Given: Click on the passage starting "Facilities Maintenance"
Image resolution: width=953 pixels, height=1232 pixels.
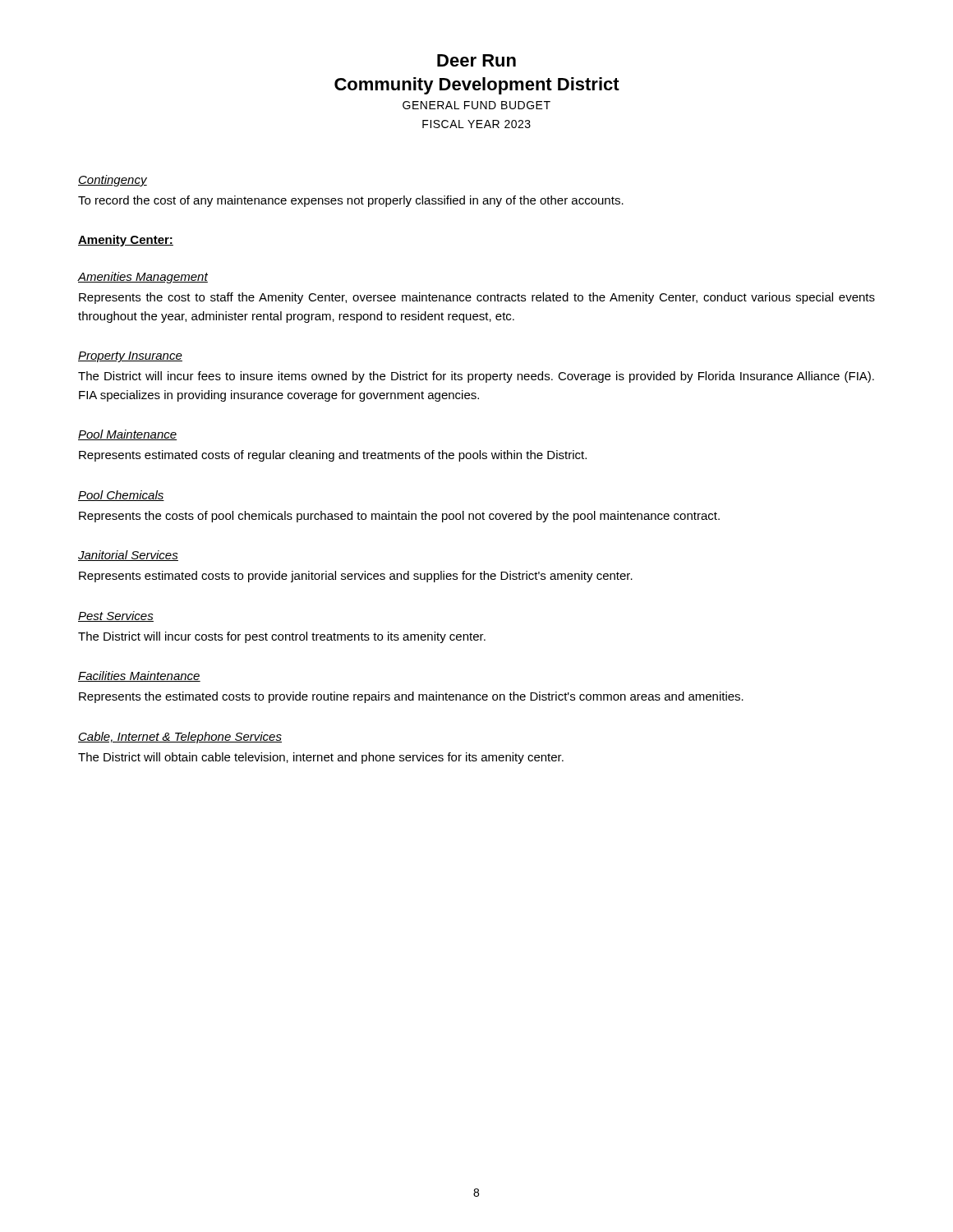Looking at the screenshot, I should point(139,676).
